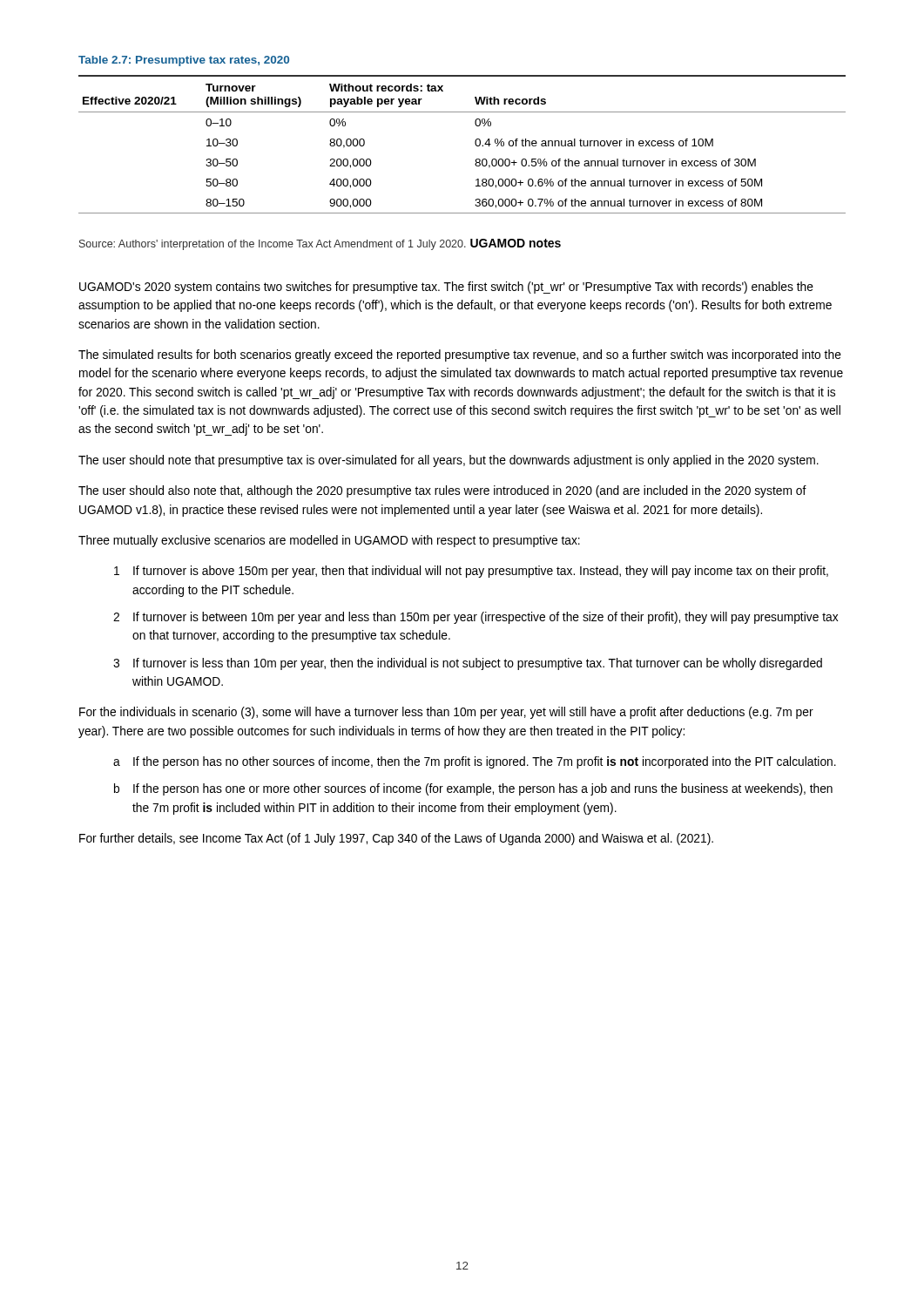Click on the text block that says "The user should note that presumptive"
Screen dimensions: 1307x924
point(462,460)
